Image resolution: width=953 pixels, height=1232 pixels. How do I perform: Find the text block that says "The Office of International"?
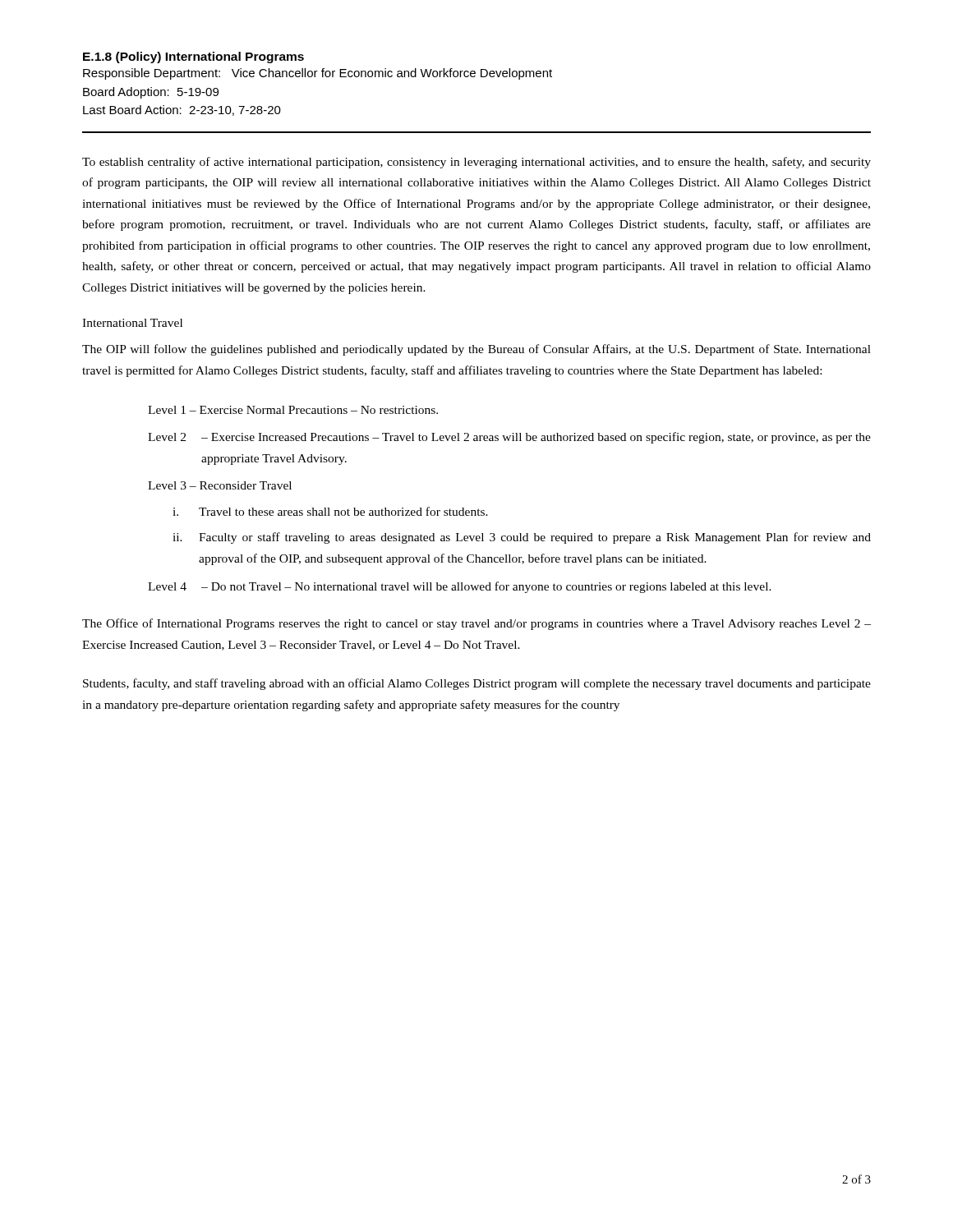tap(476, 633)
